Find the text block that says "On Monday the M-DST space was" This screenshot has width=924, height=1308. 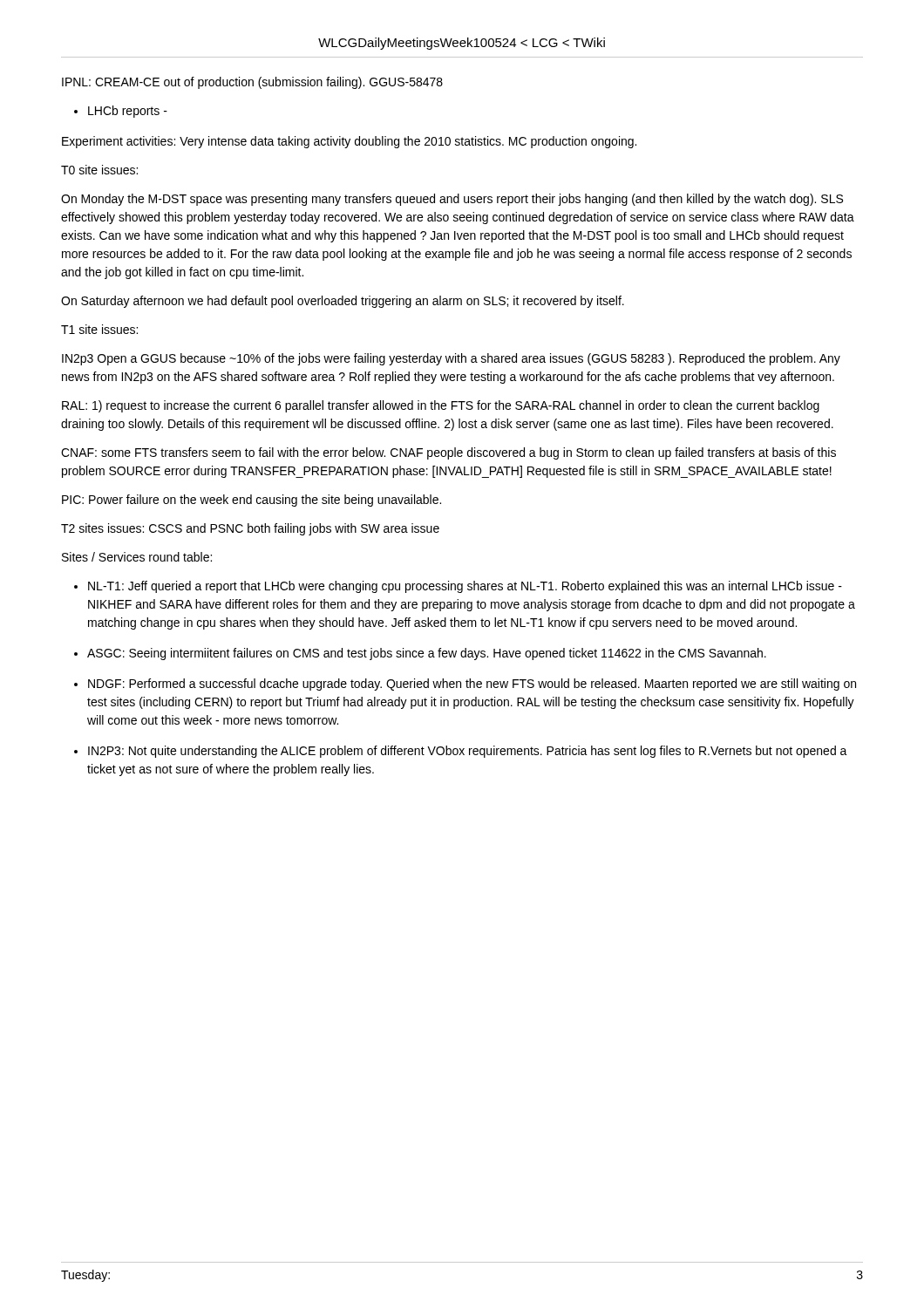click(x=457, y=235)
